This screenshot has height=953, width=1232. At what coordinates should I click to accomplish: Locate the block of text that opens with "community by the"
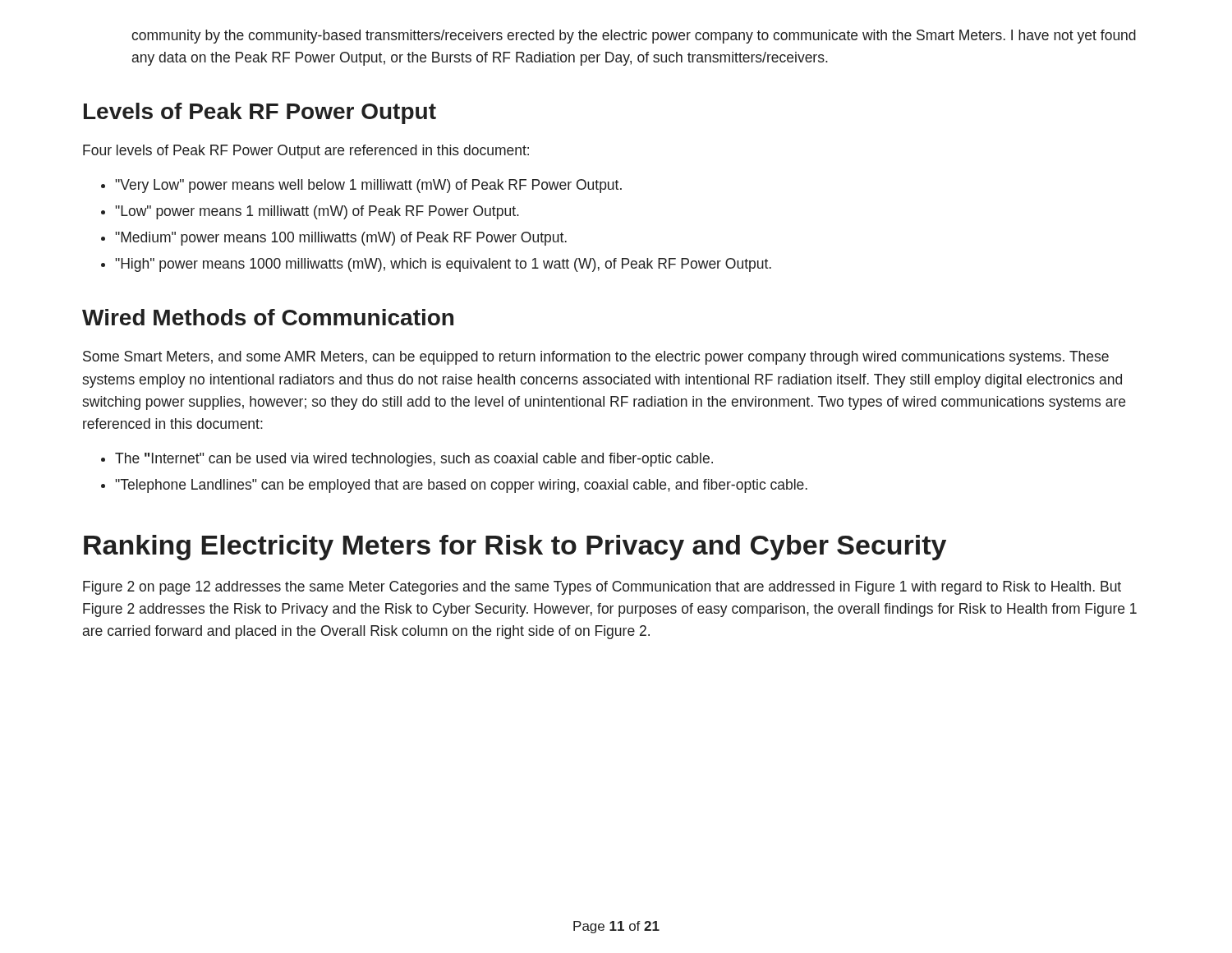click(x=641, y=47)
